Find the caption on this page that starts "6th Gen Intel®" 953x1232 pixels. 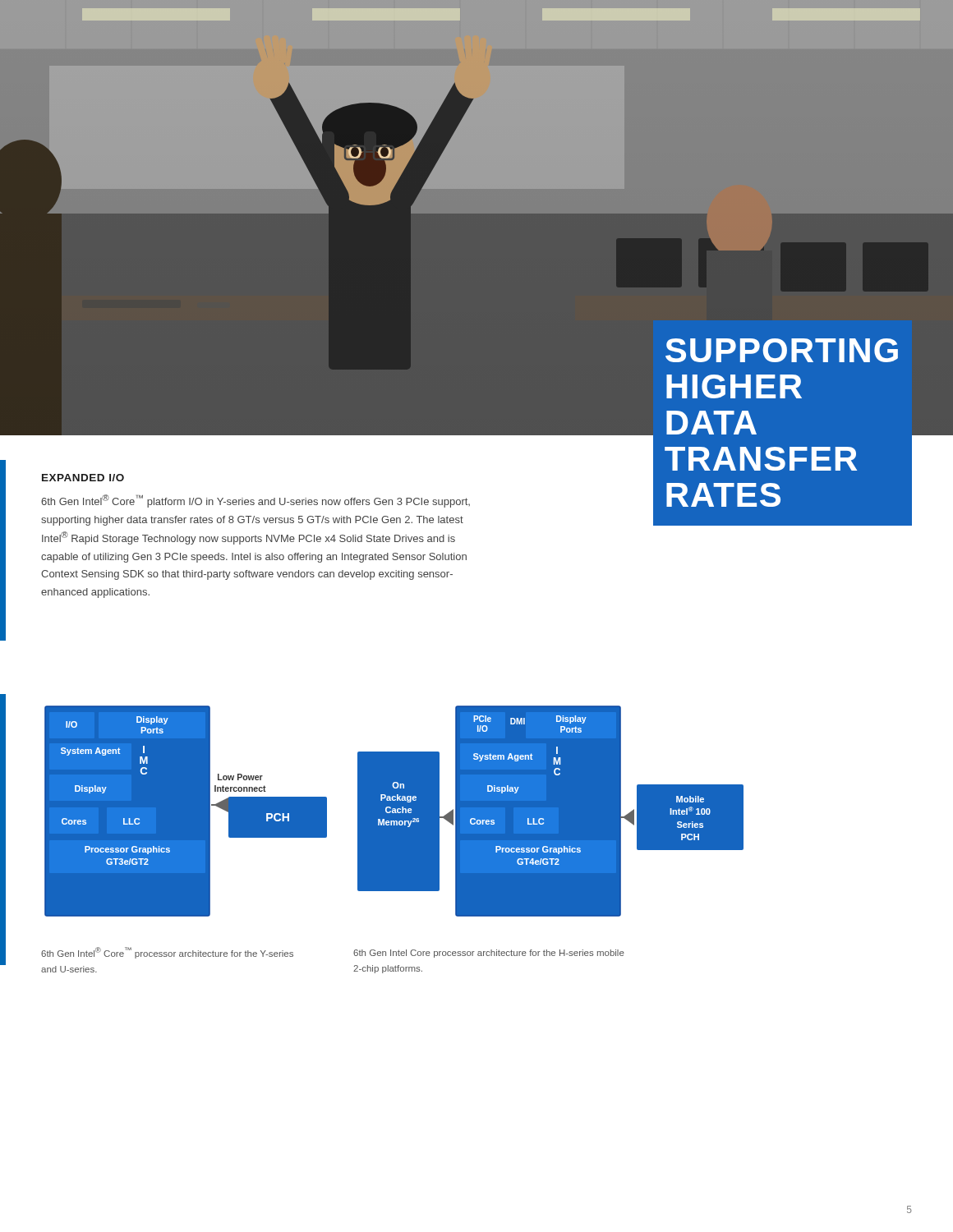167,959
